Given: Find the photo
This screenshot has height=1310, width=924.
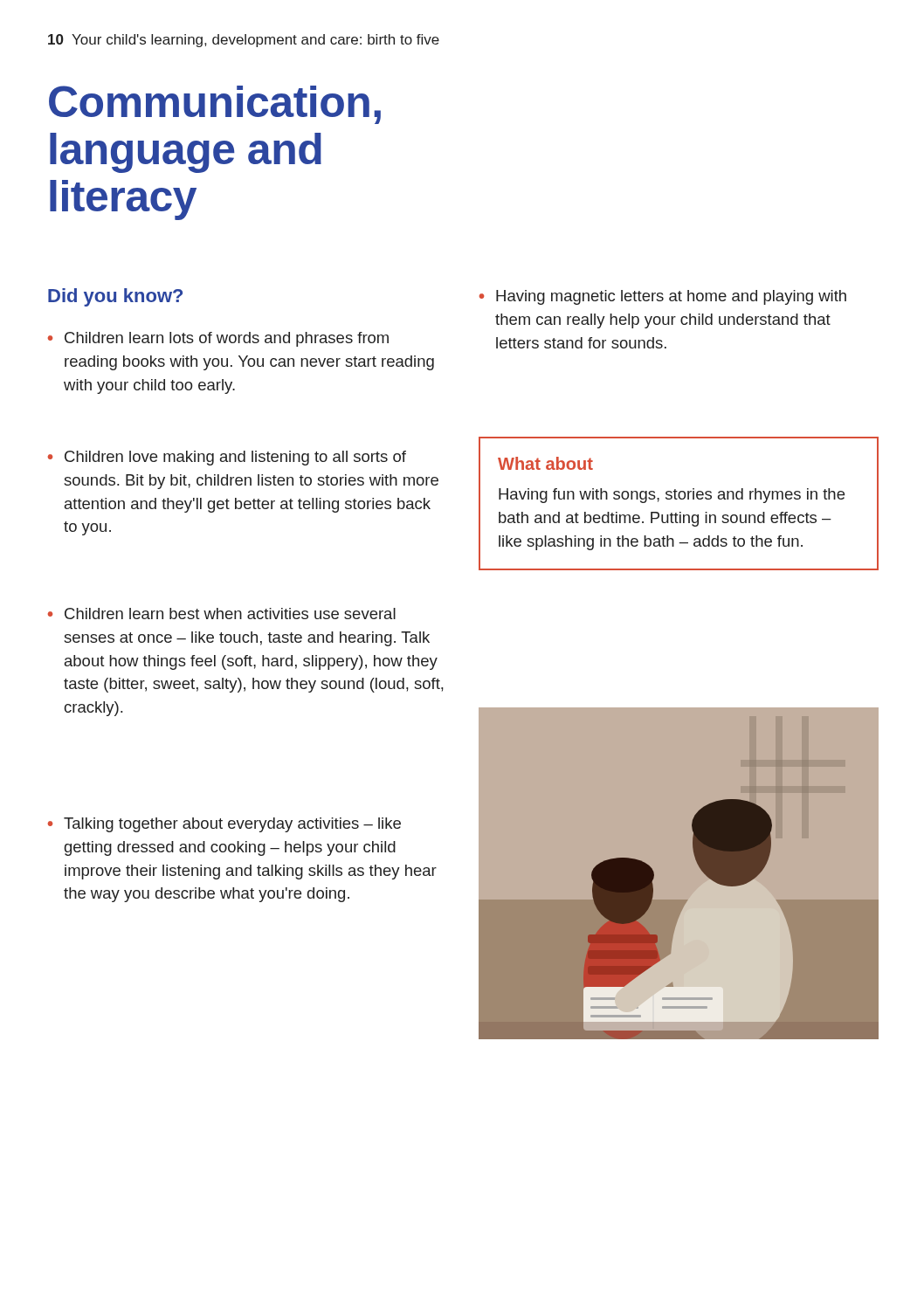Looking at the screenshot, I should [x=679, y=873].
